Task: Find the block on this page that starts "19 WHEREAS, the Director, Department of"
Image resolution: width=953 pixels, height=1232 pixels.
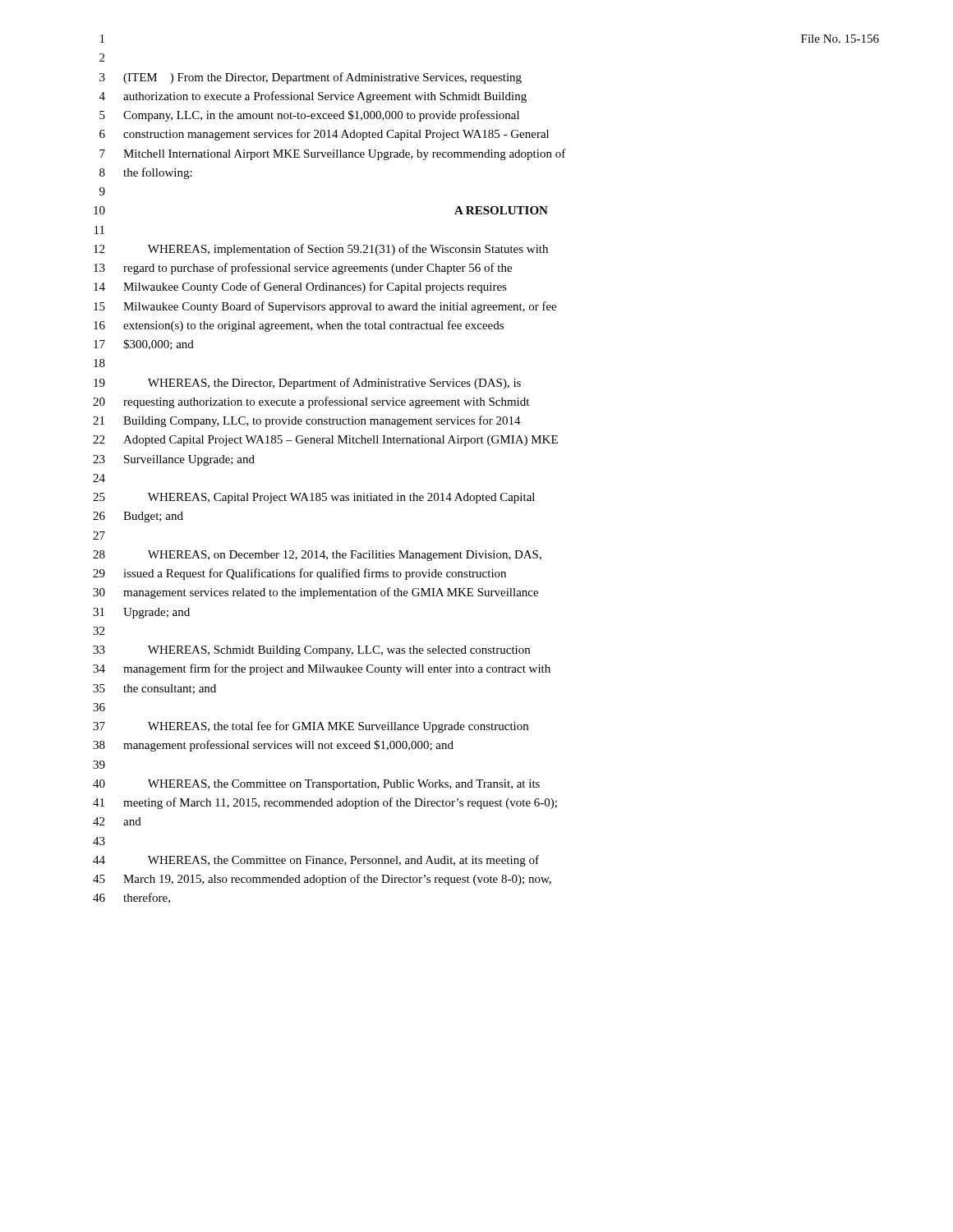Action: tap(476, 383)
